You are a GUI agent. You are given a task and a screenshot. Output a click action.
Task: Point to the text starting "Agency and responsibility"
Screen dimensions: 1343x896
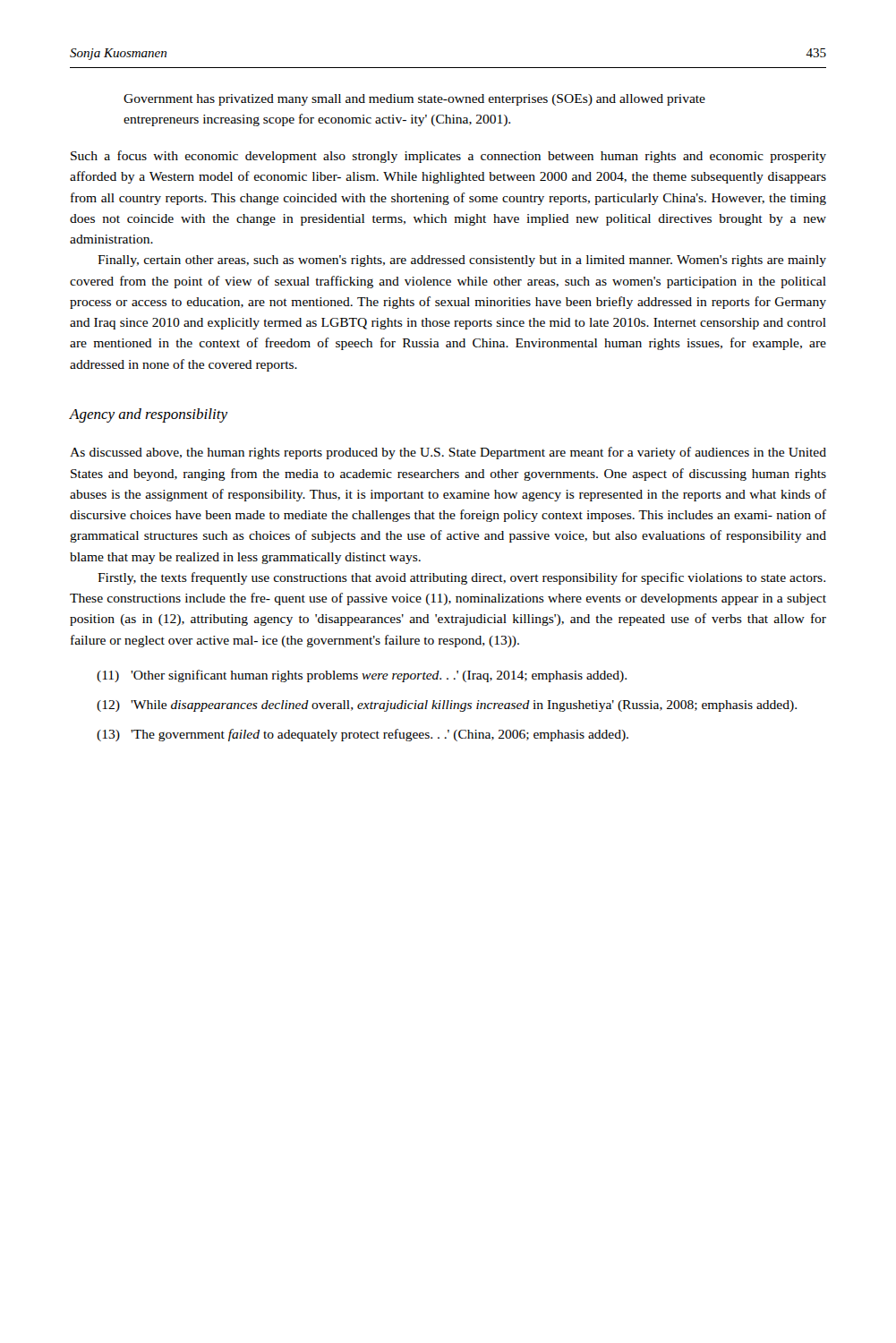(x=149, y=414)
